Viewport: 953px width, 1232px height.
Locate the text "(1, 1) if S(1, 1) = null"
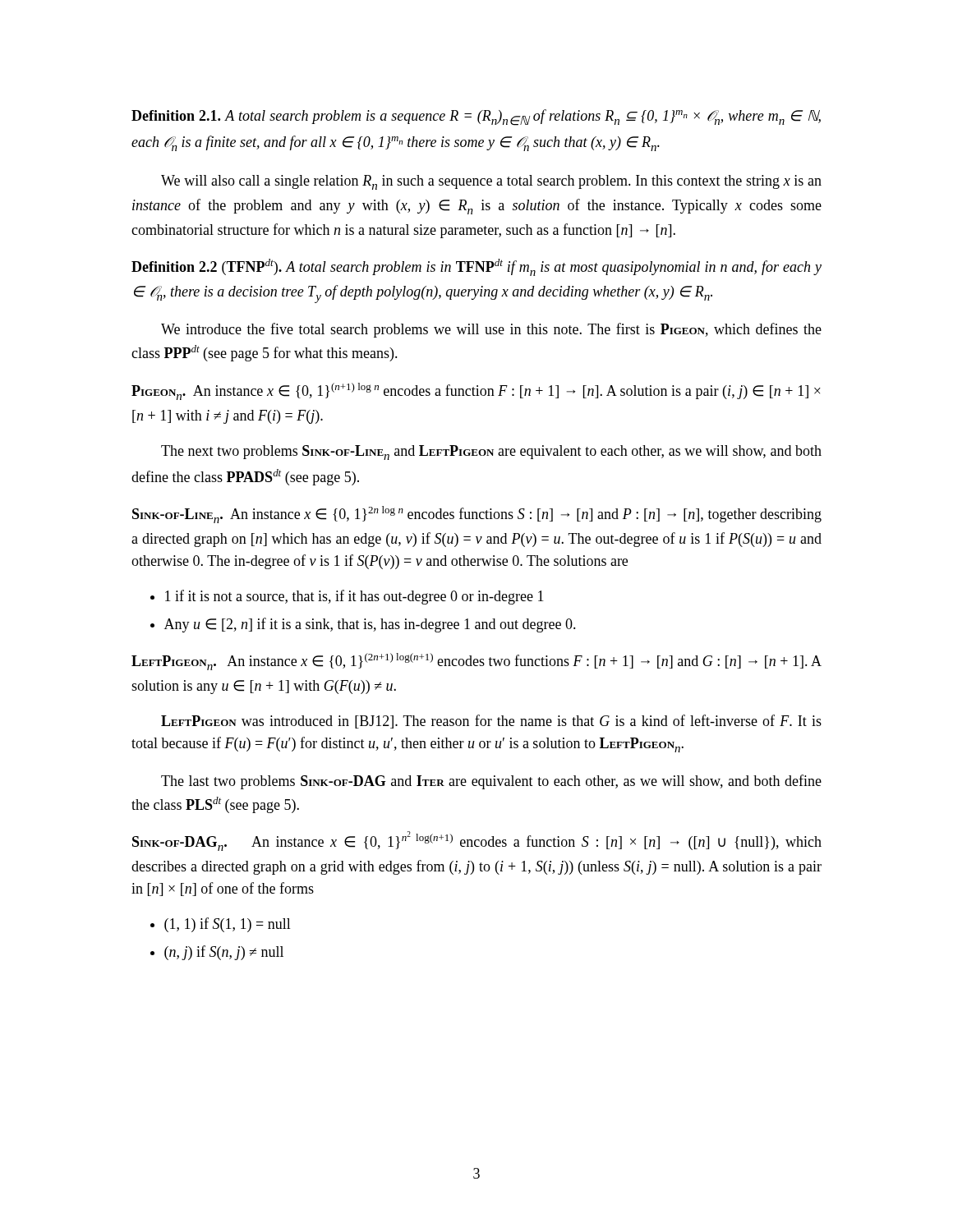[227, 924]
